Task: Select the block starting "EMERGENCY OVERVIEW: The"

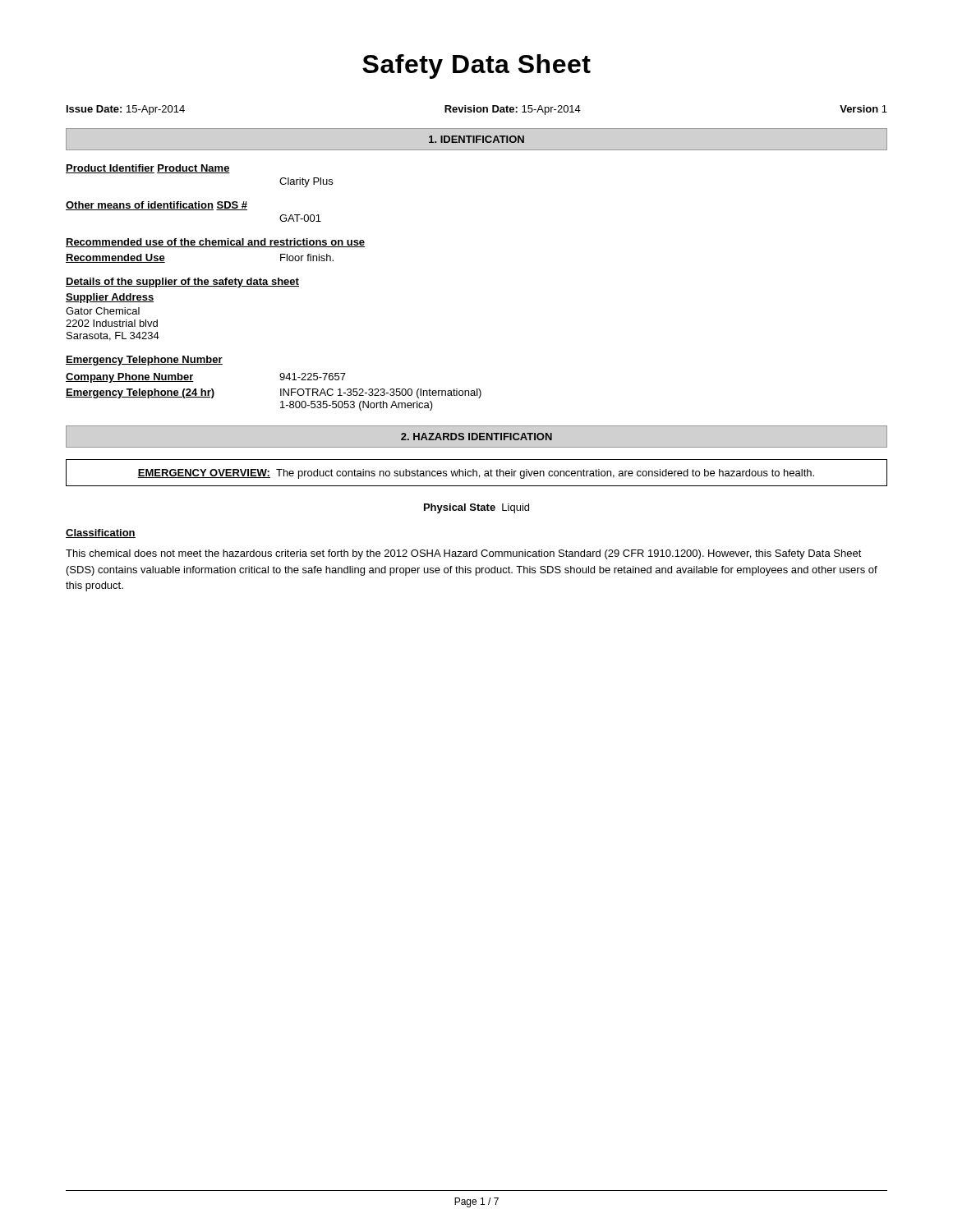Action: [x=476, y=473]
